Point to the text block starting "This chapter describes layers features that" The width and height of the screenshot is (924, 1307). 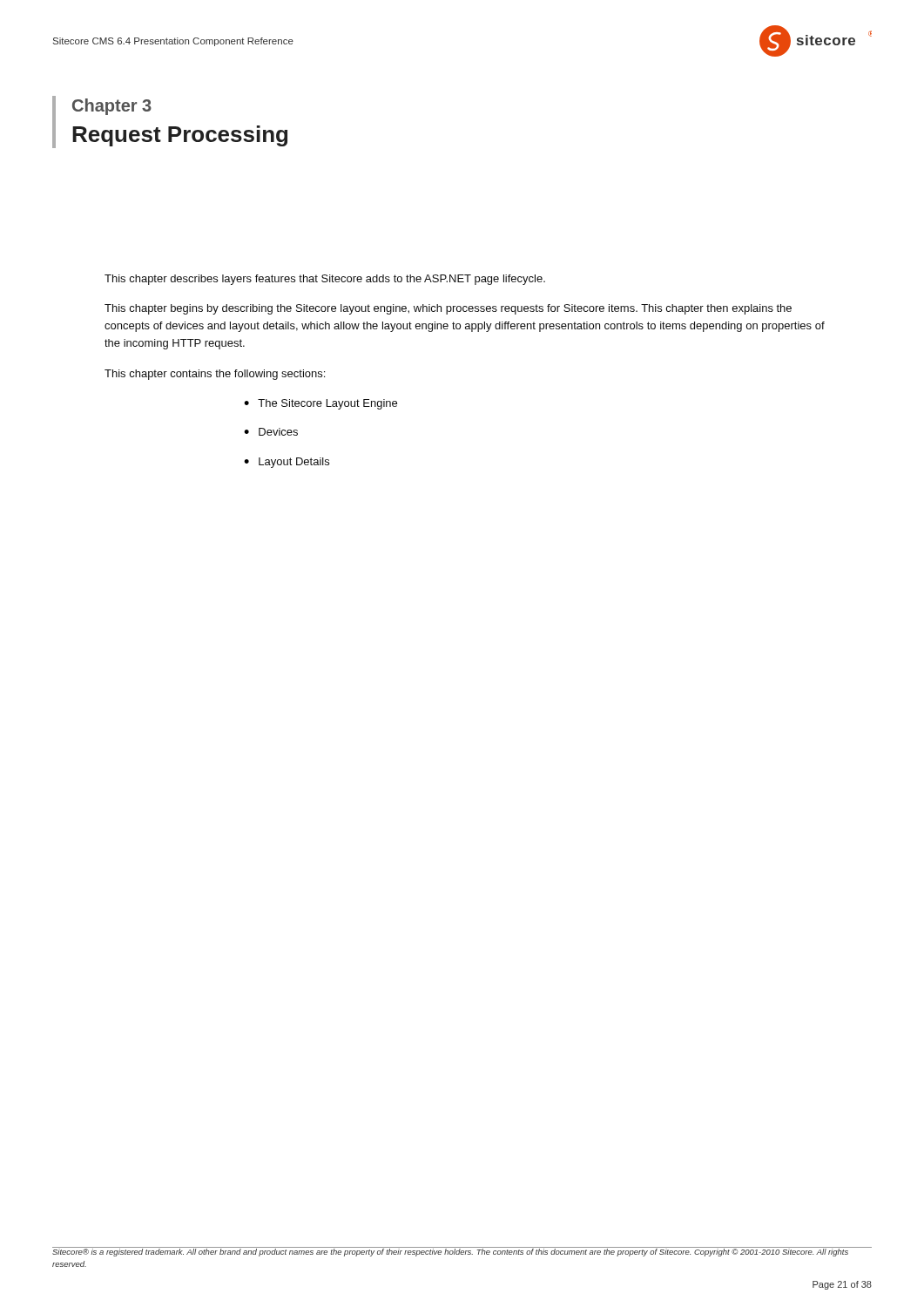[471, 279]
